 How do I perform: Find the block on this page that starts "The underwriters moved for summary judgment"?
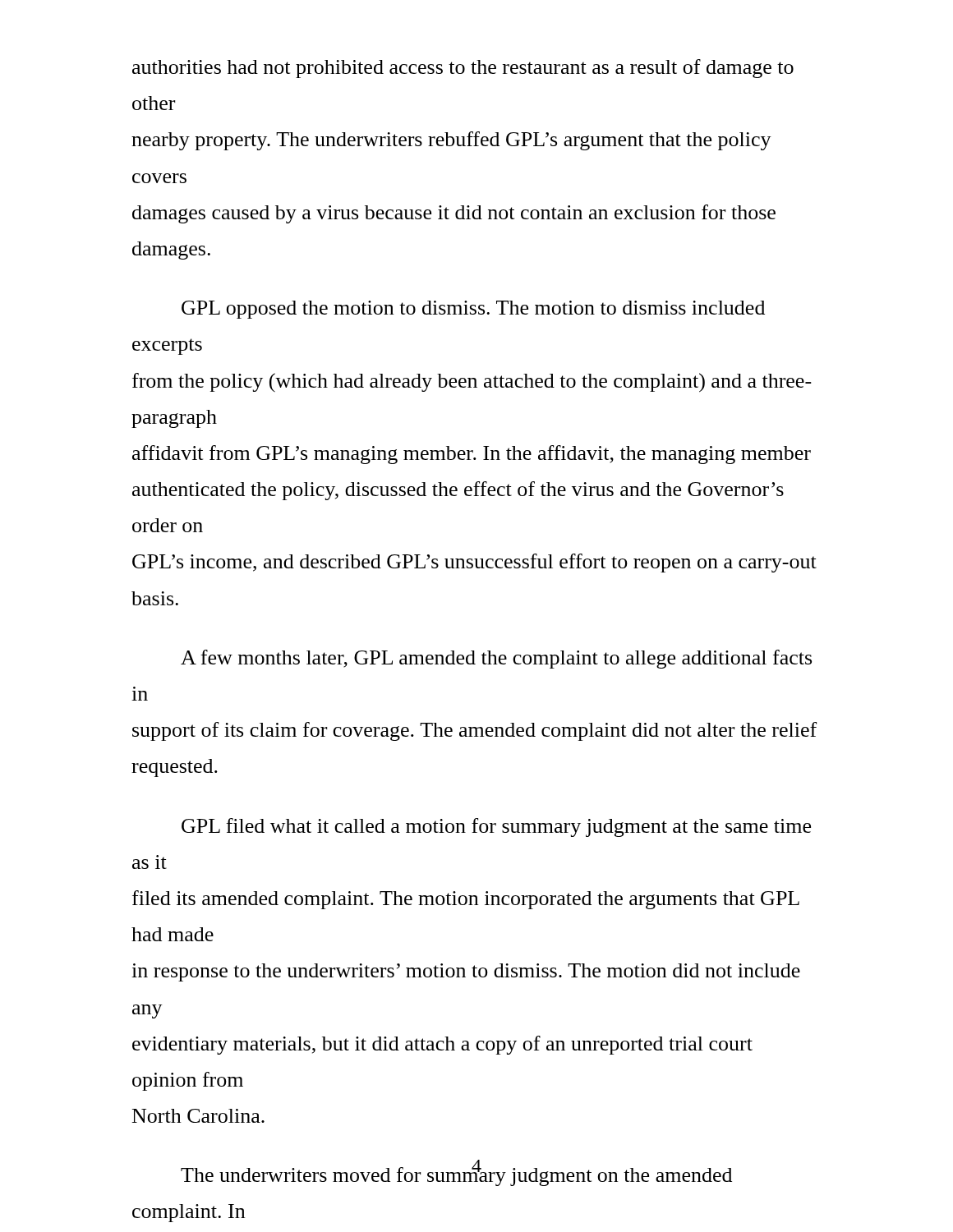456,1173
